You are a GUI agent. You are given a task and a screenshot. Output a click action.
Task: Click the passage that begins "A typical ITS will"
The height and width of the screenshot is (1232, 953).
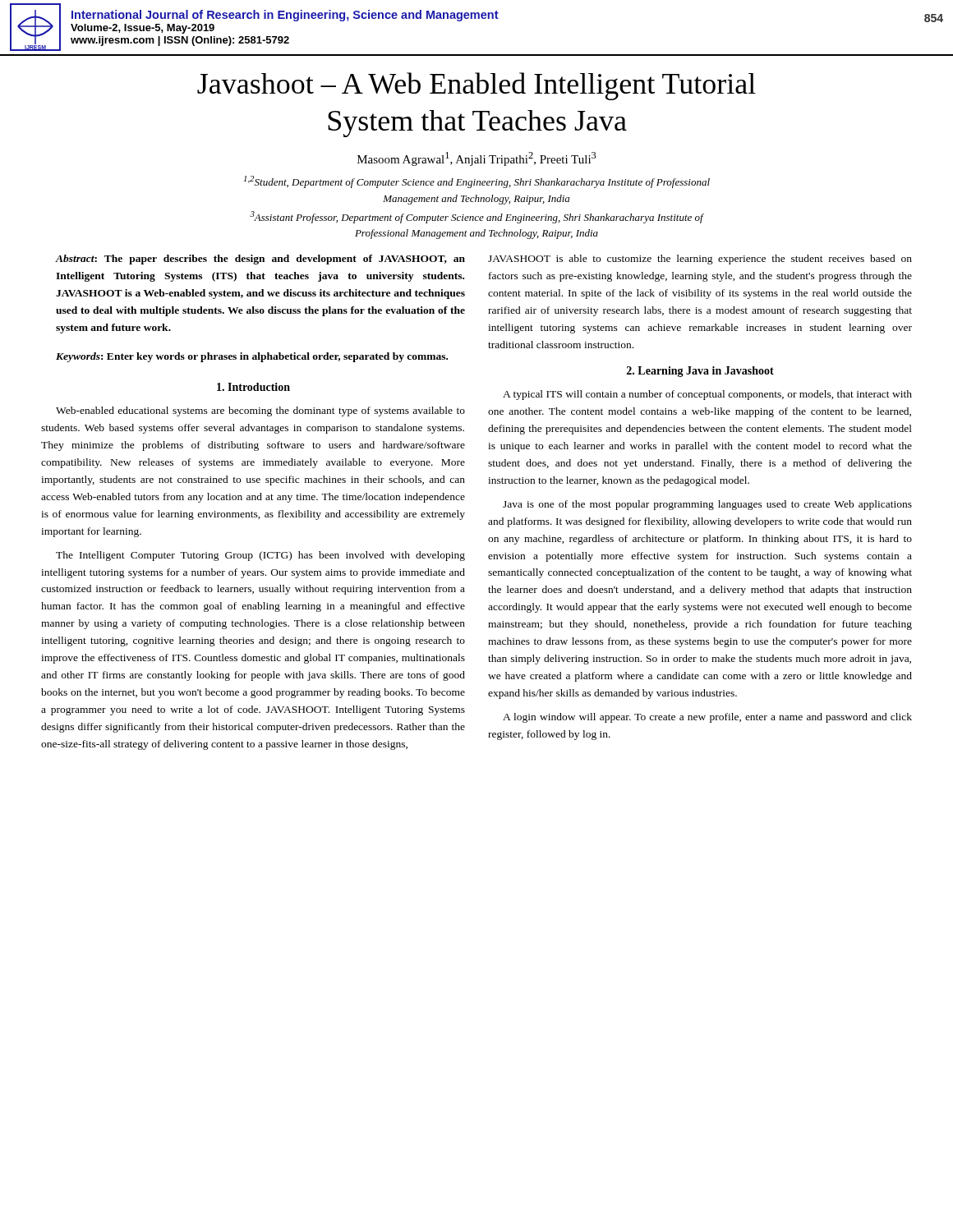coord(700,565)
